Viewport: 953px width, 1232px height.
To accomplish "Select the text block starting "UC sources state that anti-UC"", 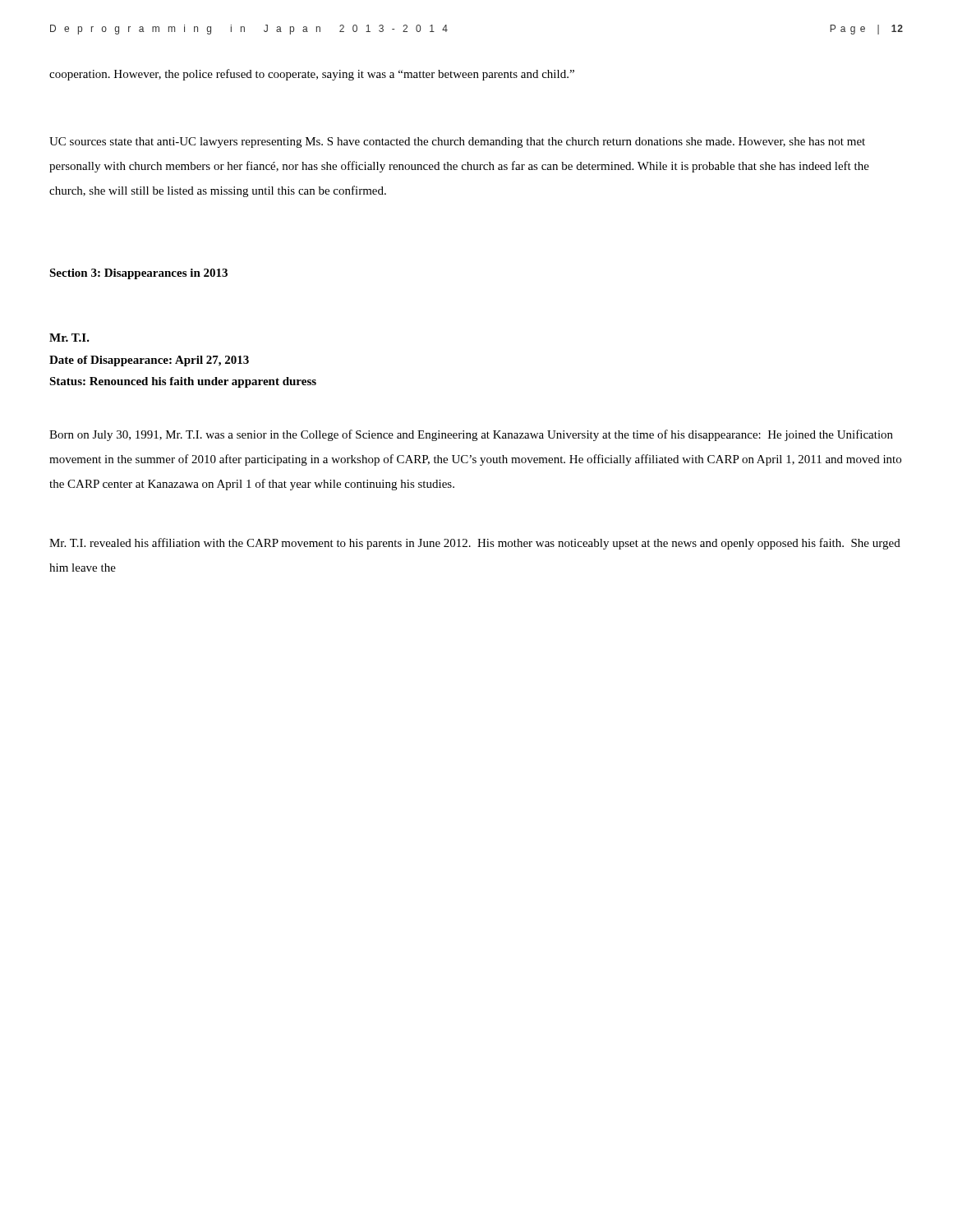I will pyautogui.click(x=459, y=166).
